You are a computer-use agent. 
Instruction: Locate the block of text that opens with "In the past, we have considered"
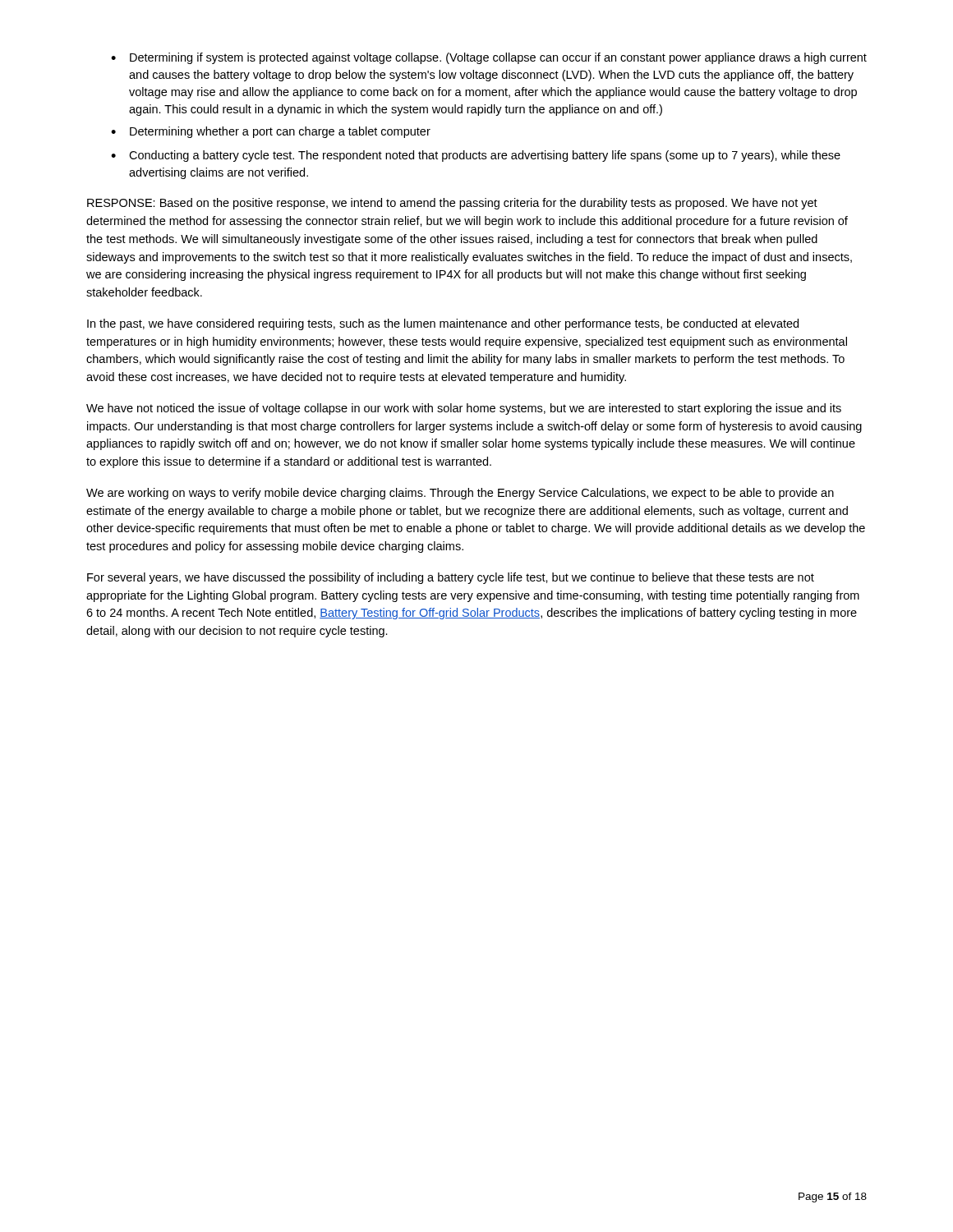pyautogui.click(x=467, y=350)
